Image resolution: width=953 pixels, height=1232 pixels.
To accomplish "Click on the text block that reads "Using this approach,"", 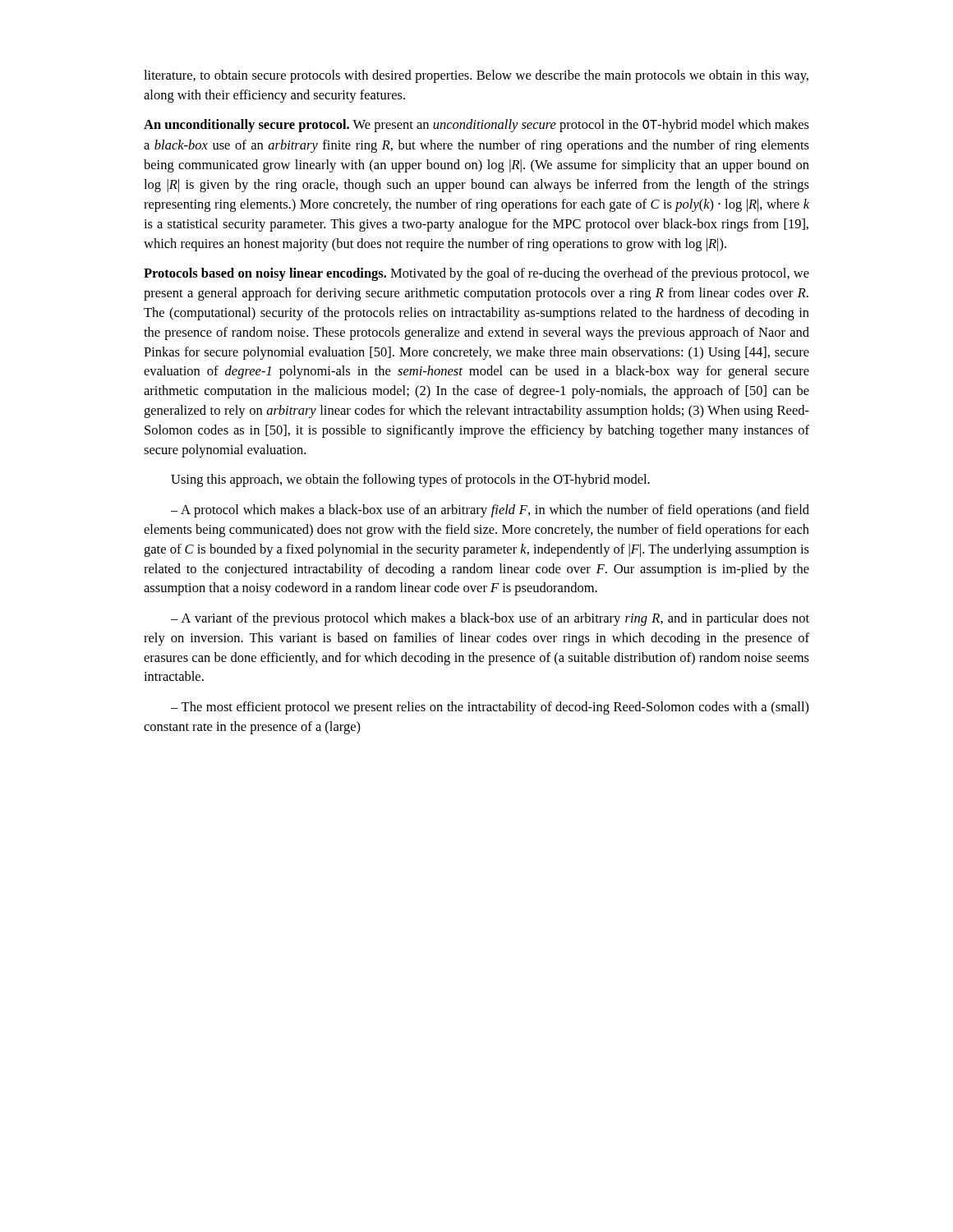I will pyautogui.click(x=476, y=480).
